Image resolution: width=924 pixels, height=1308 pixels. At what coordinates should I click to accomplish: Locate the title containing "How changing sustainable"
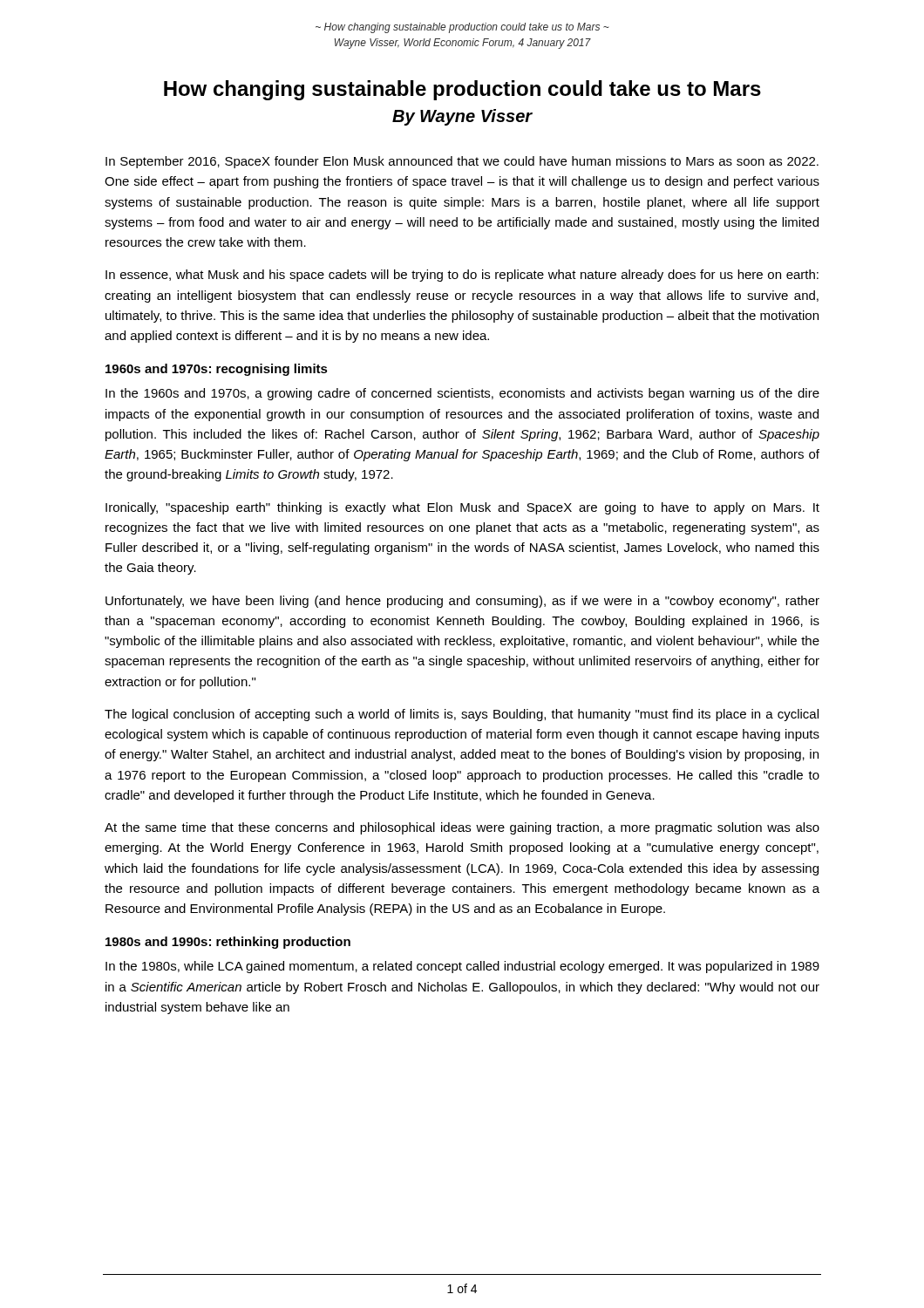[462, 102]
